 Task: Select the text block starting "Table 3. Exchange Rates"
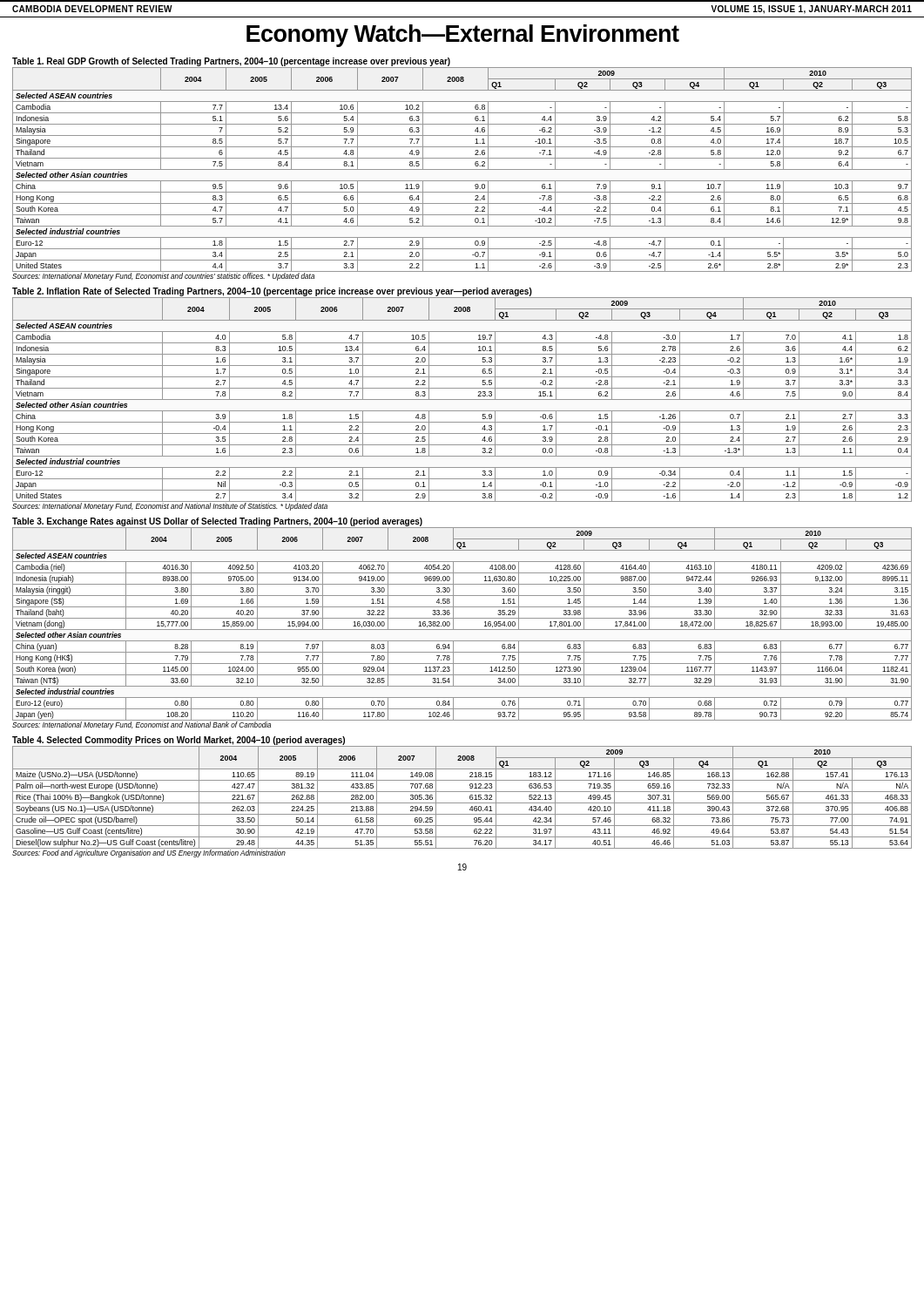(217, 521)
